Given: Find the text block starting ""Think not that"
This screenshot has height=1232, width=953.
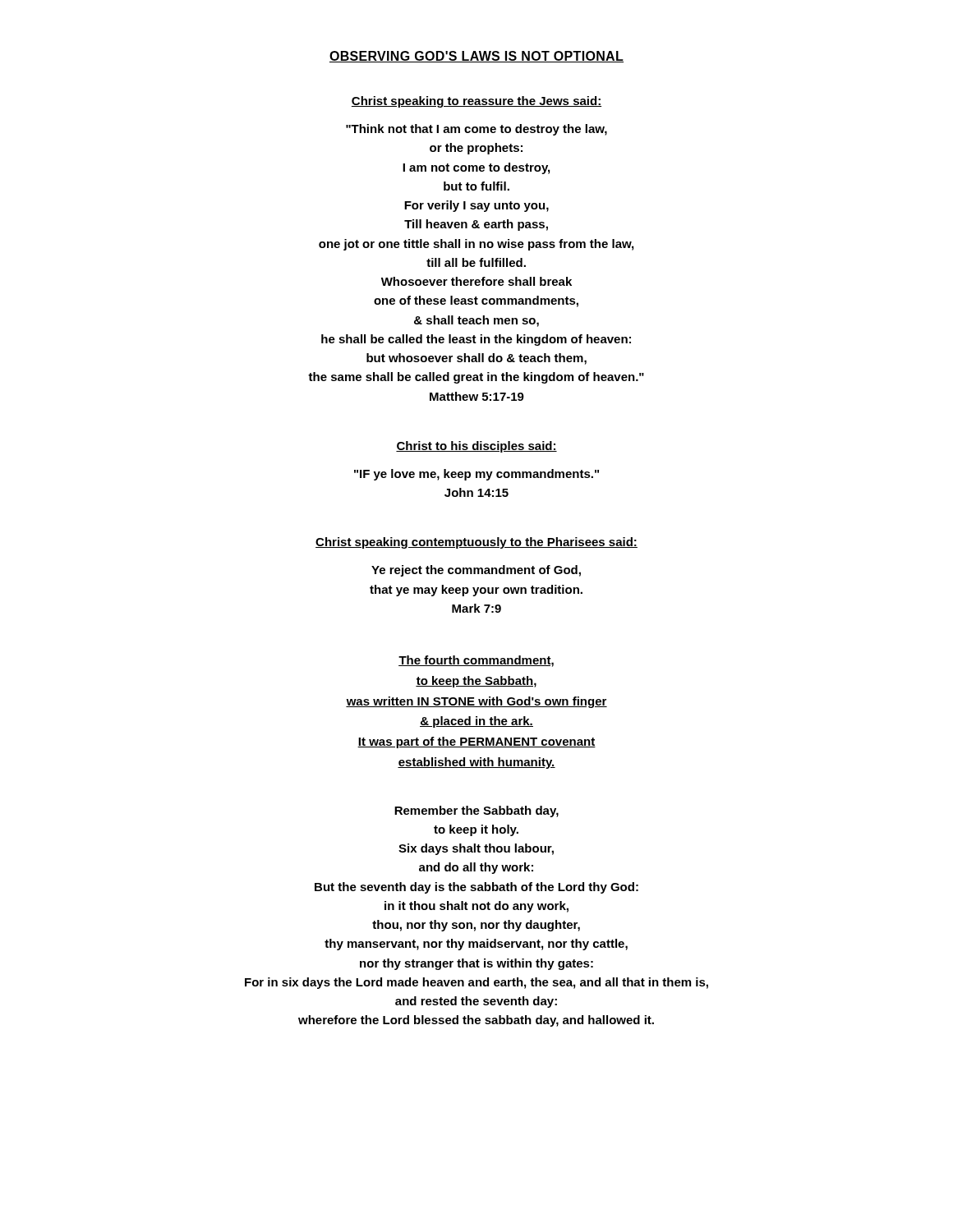Looking at the screenshot, I should (476, 262).
